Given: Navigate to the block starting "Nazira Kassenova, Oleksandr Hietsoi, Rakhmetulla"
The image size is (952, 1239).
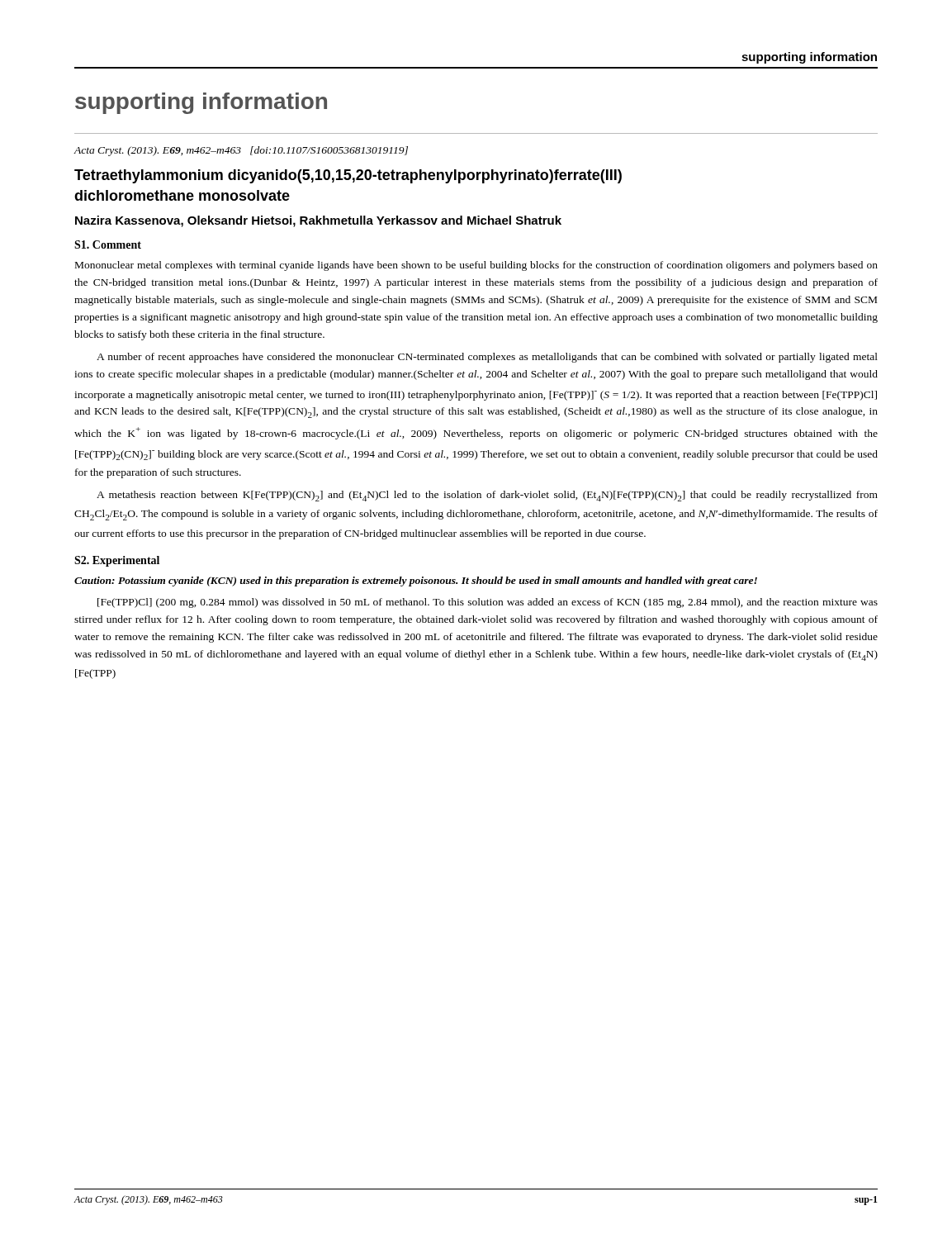Looking at the screenshot, I should click(x=318, y=220).
